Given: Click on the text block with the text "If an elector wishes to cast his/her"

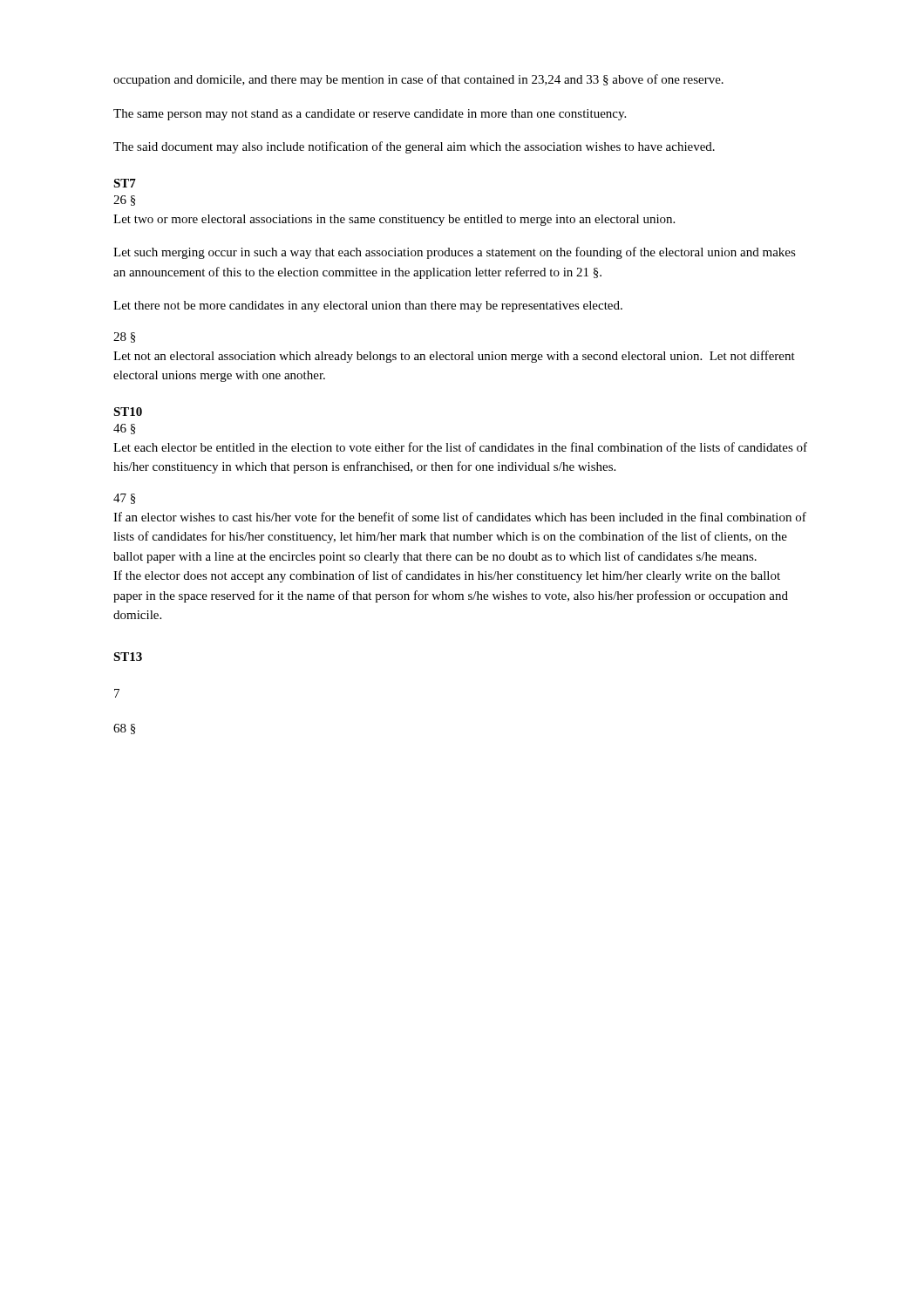Looking at the screenshot, I should point(460,566).
